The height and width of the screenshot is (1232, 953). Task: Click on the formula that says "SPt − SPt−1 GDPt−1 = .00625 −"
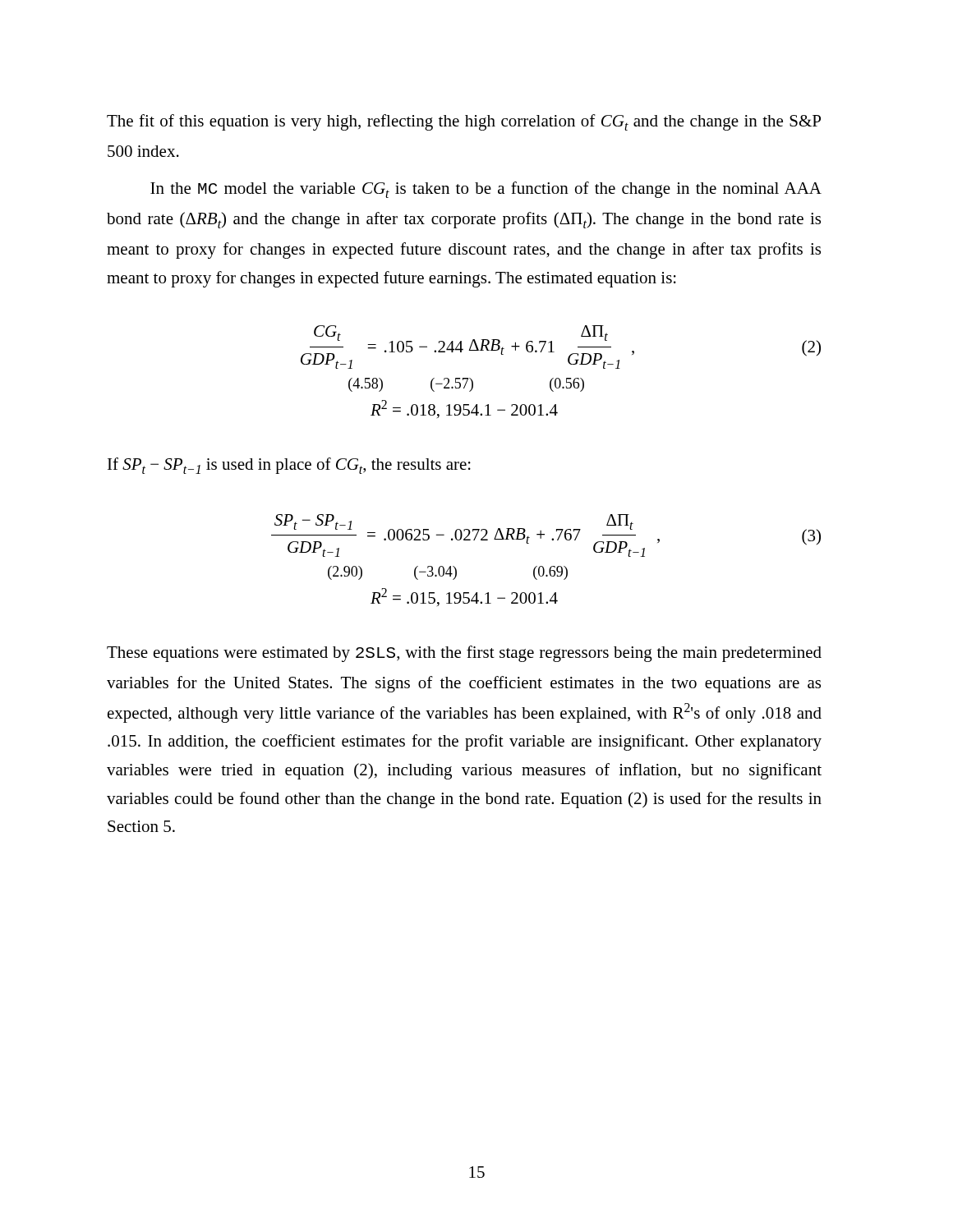click(x=546, y=536)
